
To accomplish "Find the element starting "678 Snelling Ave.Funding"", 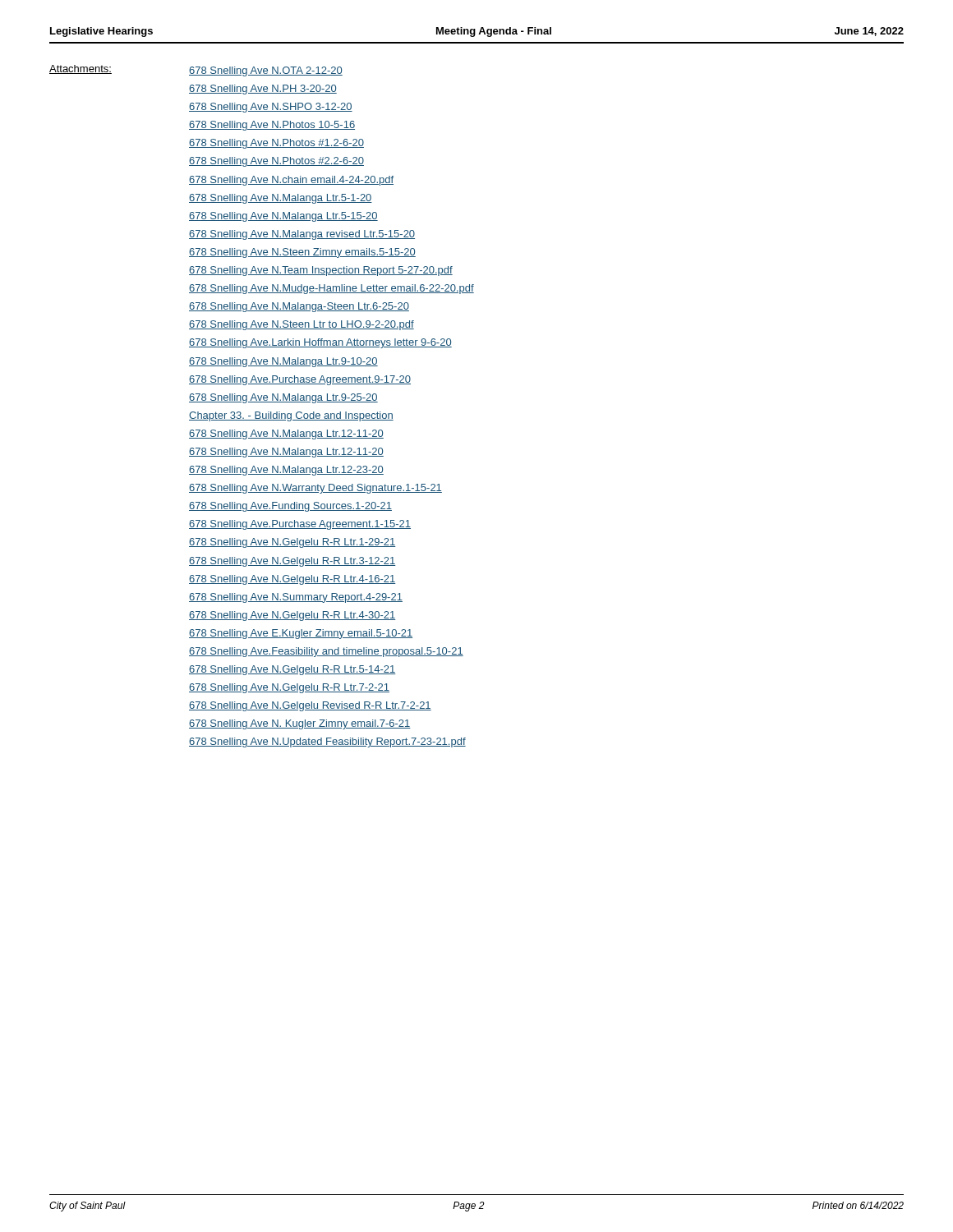I will coord(331,506).
